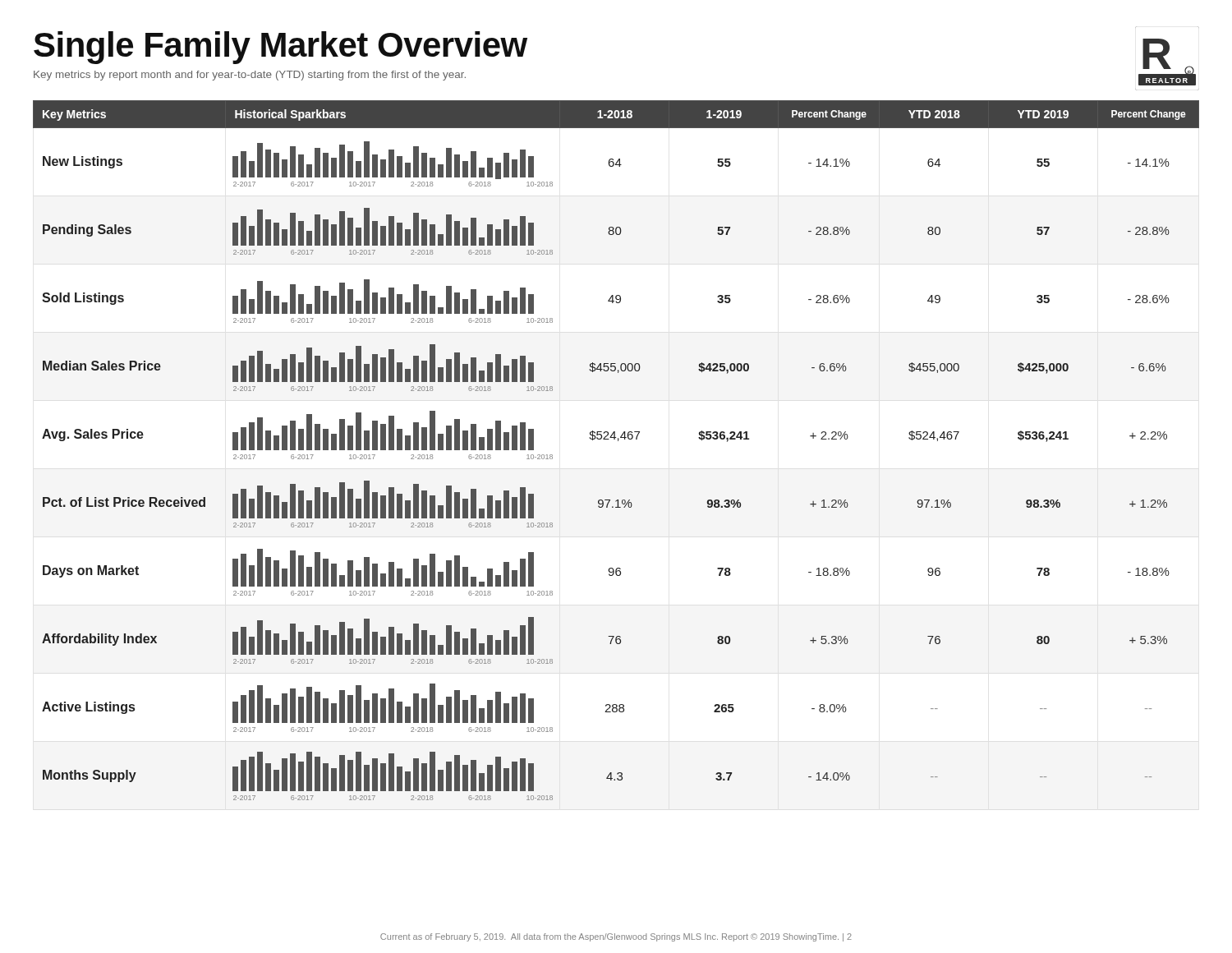Screen dimensions: 953x1232
Task: Find the logo
Action: [1167, 60]
